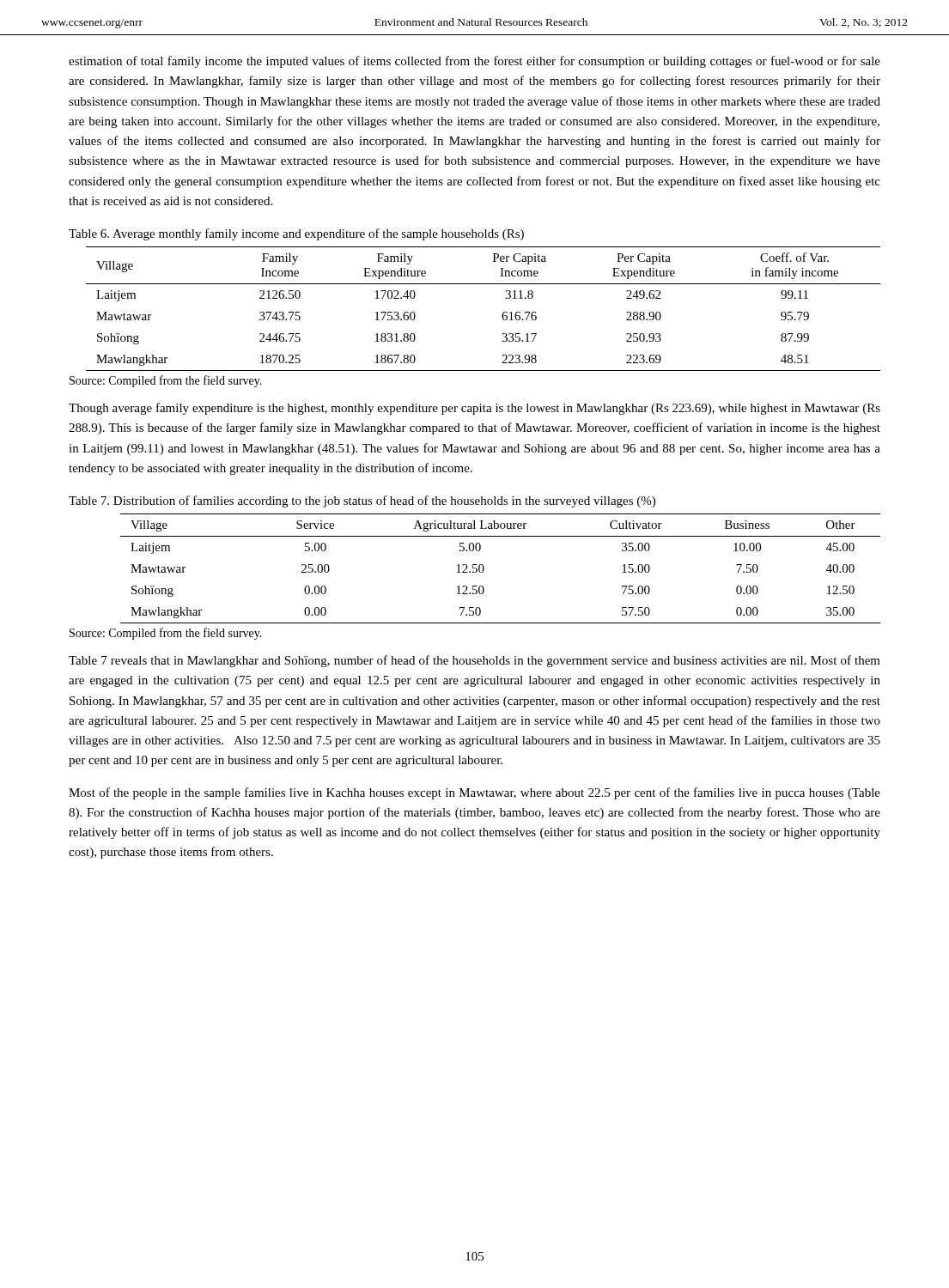Locate the text block containing "estimation of total family income the imputed values"
This screenshot has height=1288, width=949.
click(x=474, y=131)
